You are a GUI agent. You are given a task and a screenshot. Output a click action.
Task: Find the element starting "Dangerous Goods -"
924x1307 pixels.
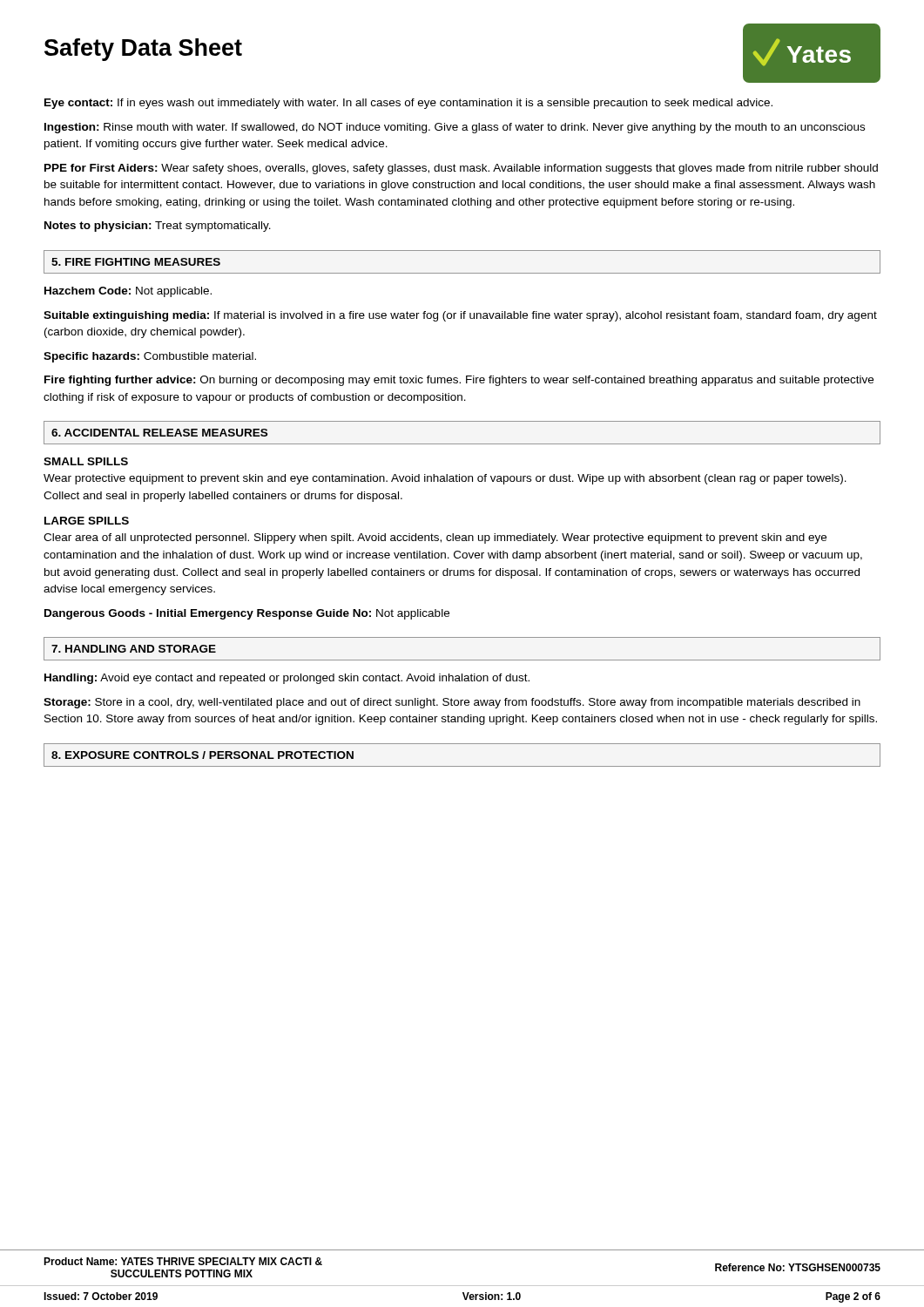pyautogui.click(x=247, y=613)
